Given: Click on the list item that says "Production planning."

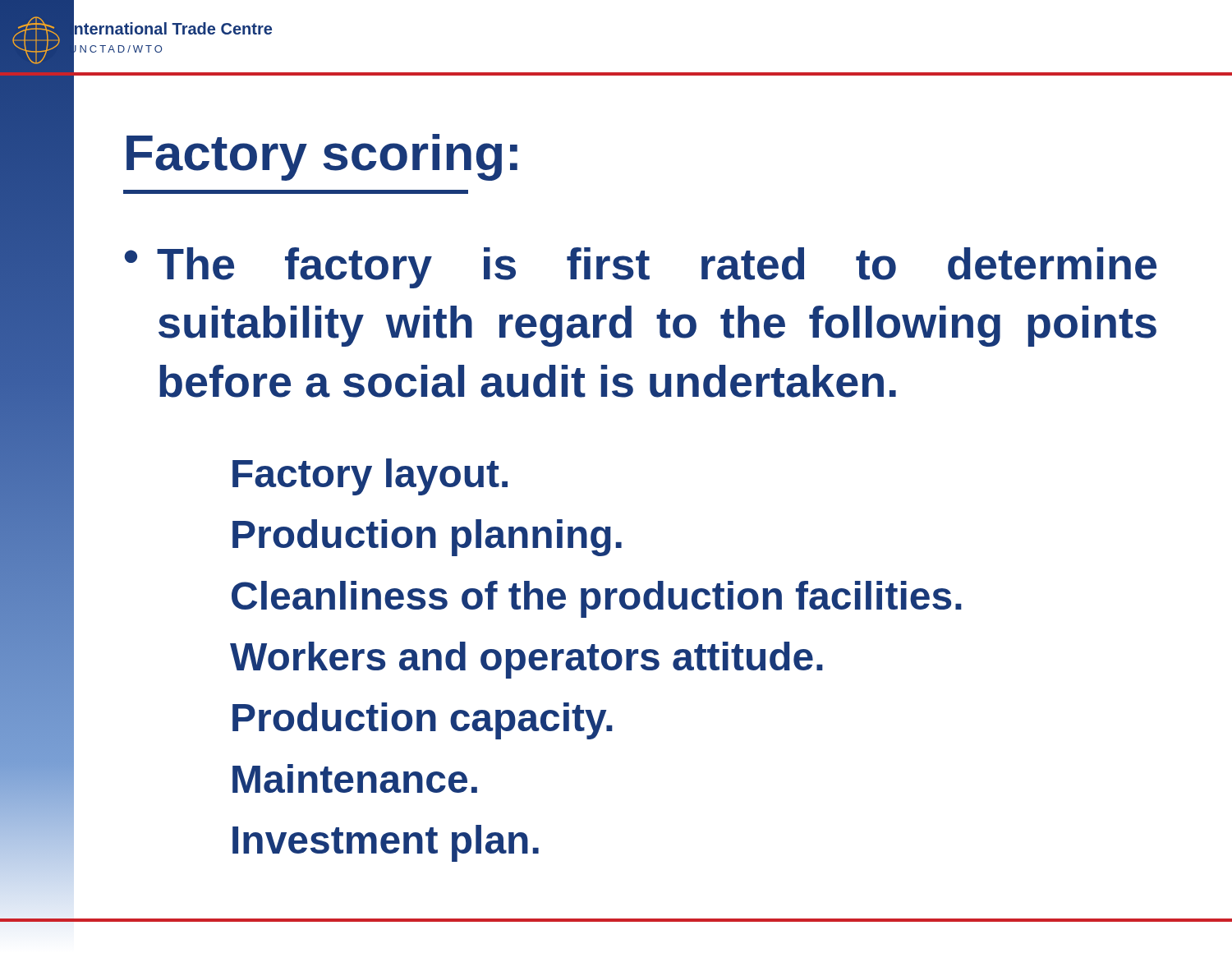Looking at the screenshot, I should 427,535.
